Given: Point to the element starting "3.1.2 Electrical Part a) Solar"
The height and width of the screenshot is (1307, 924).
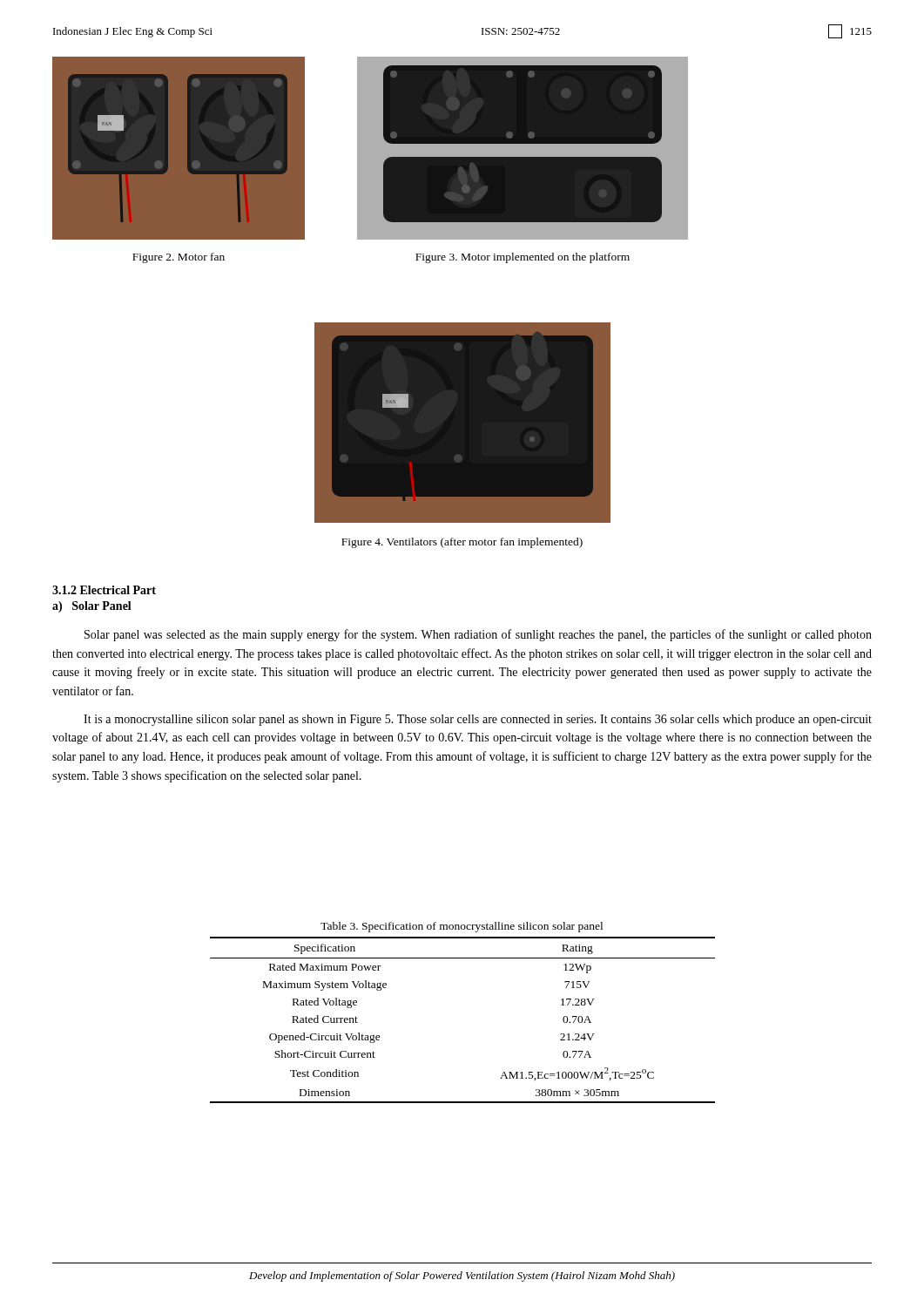Looking at the screenshot, I should pyautogui.click(x=104, y=599).
